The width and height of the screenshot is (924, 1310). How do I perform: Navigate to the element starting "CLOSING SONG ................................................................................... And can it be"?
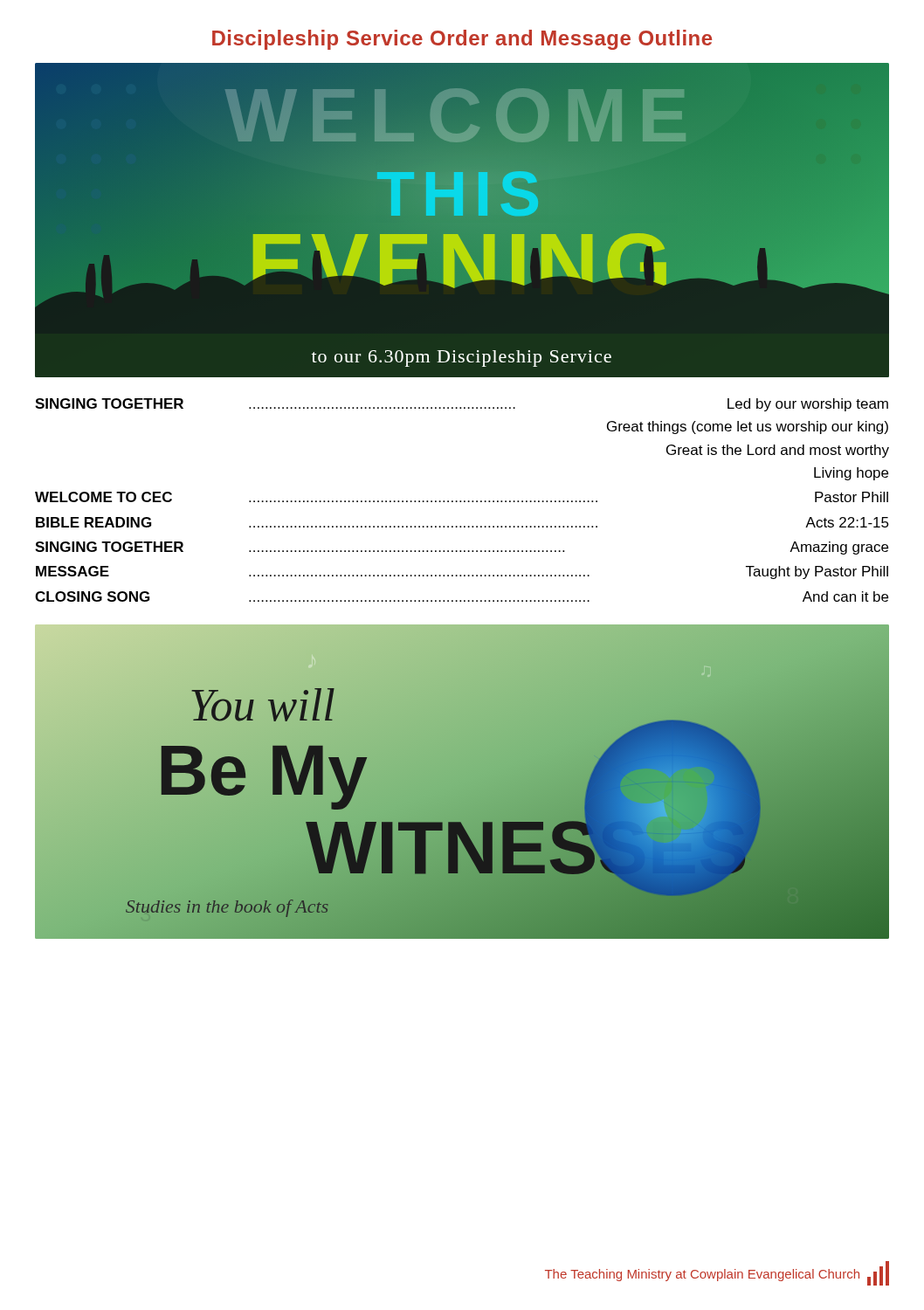462,597
